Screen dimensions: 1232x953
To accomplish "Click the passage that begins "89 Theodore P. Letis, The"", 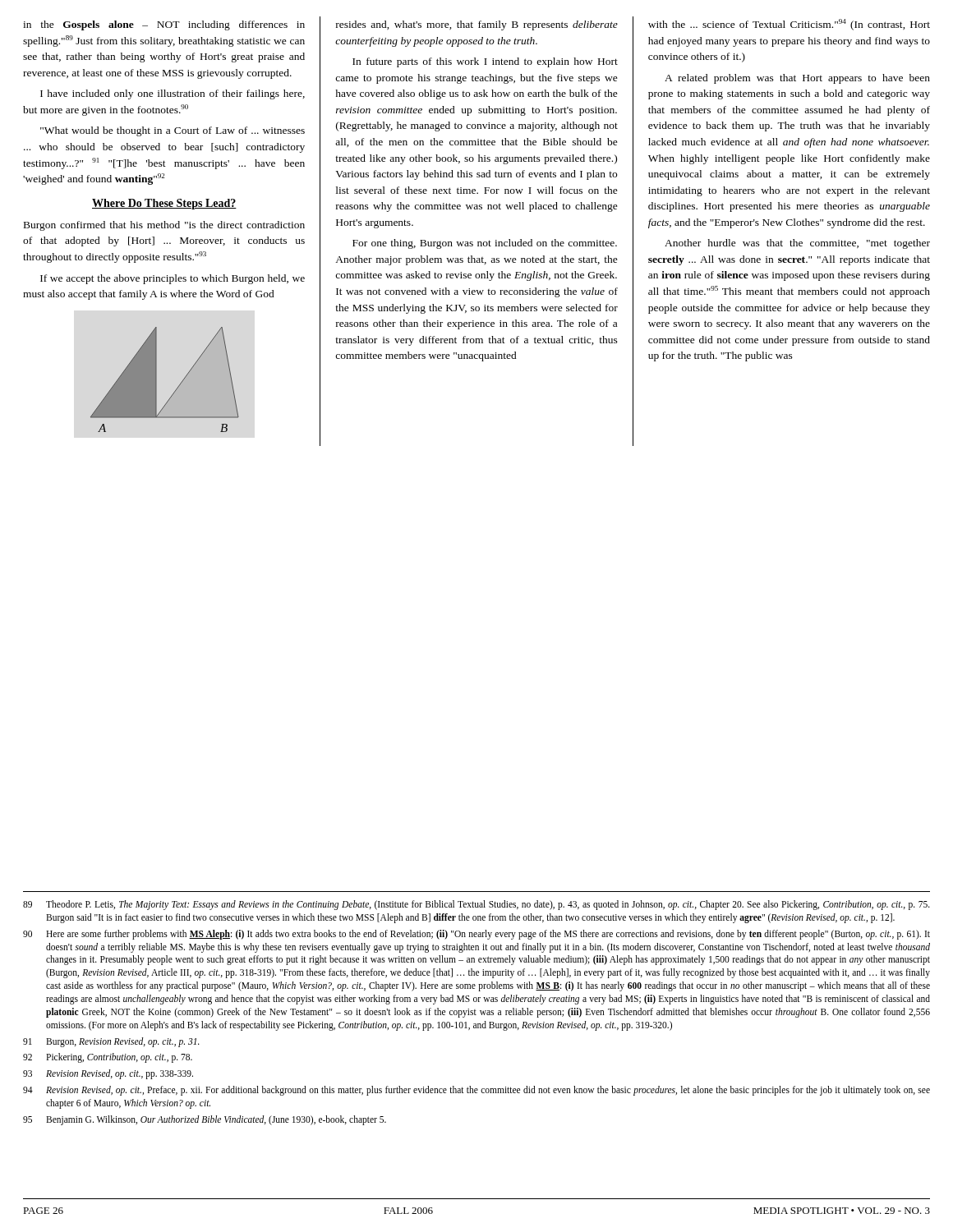I will click(x=476, y=912).
